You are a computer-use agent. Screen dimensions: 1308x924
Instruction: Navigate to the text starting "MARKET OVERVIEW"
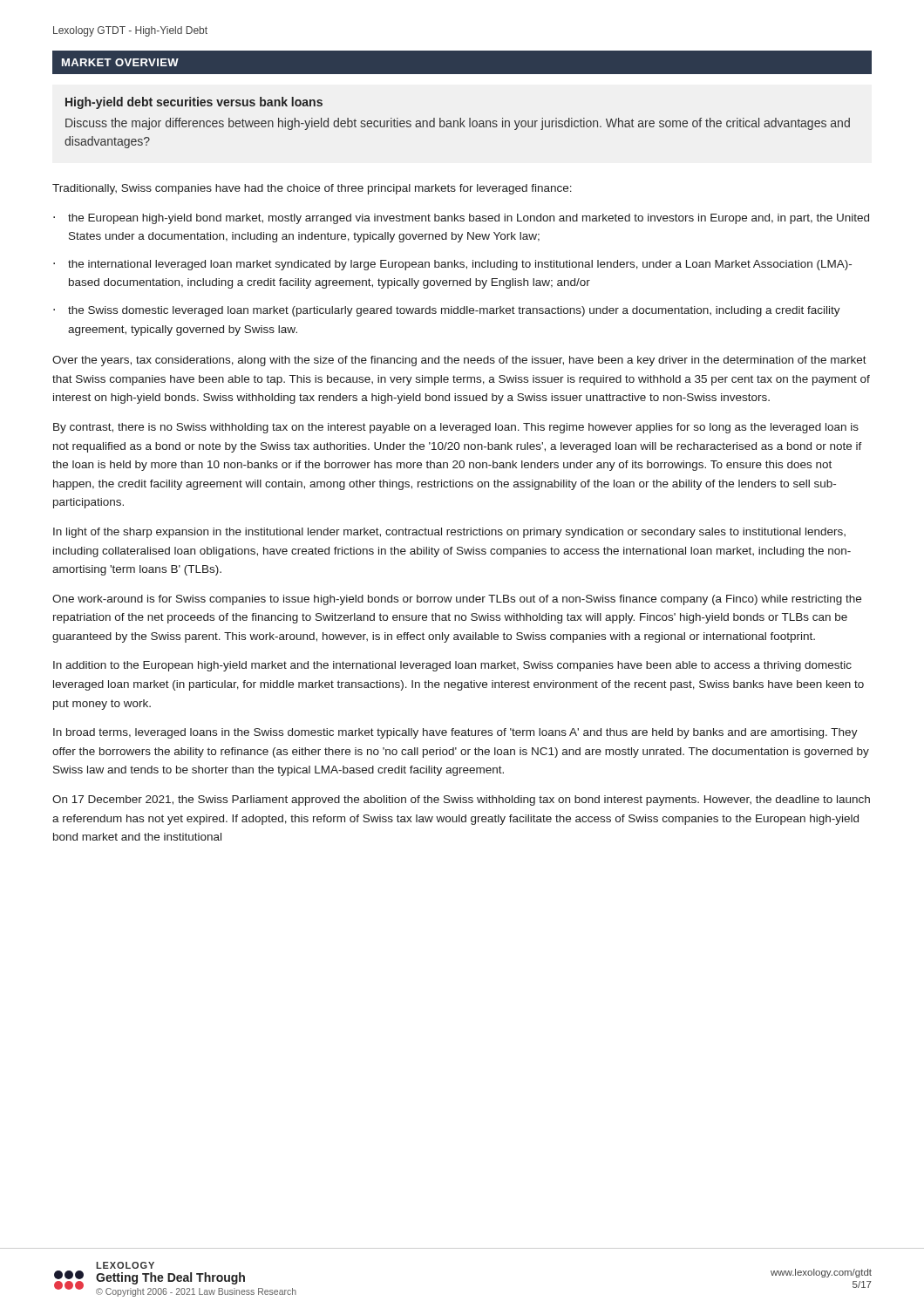pyautogui.click(x=120, y=62)
